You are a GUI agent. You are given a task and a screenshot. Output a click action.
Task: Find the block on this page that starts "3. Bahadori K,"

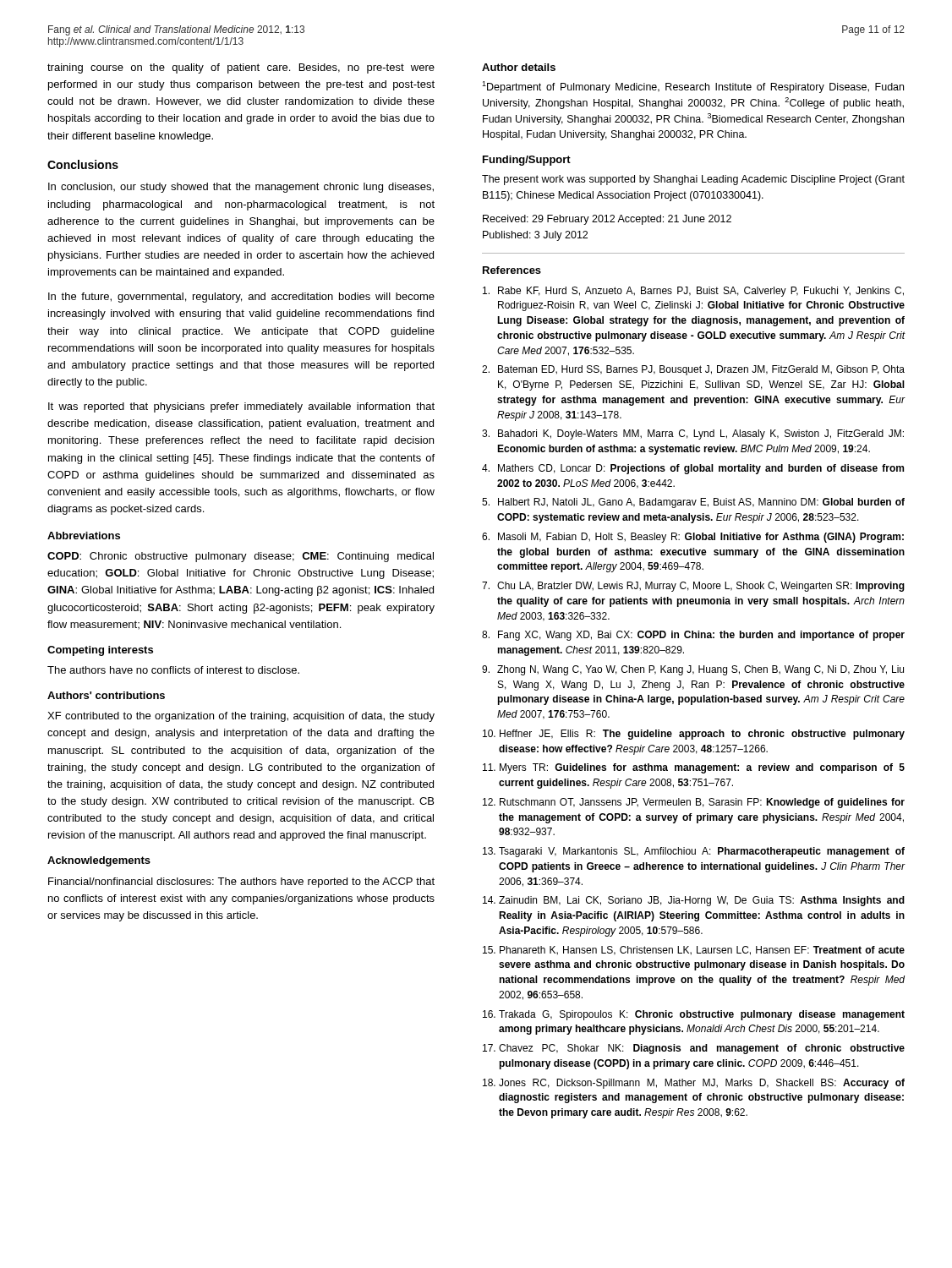(x=693, y=442)
